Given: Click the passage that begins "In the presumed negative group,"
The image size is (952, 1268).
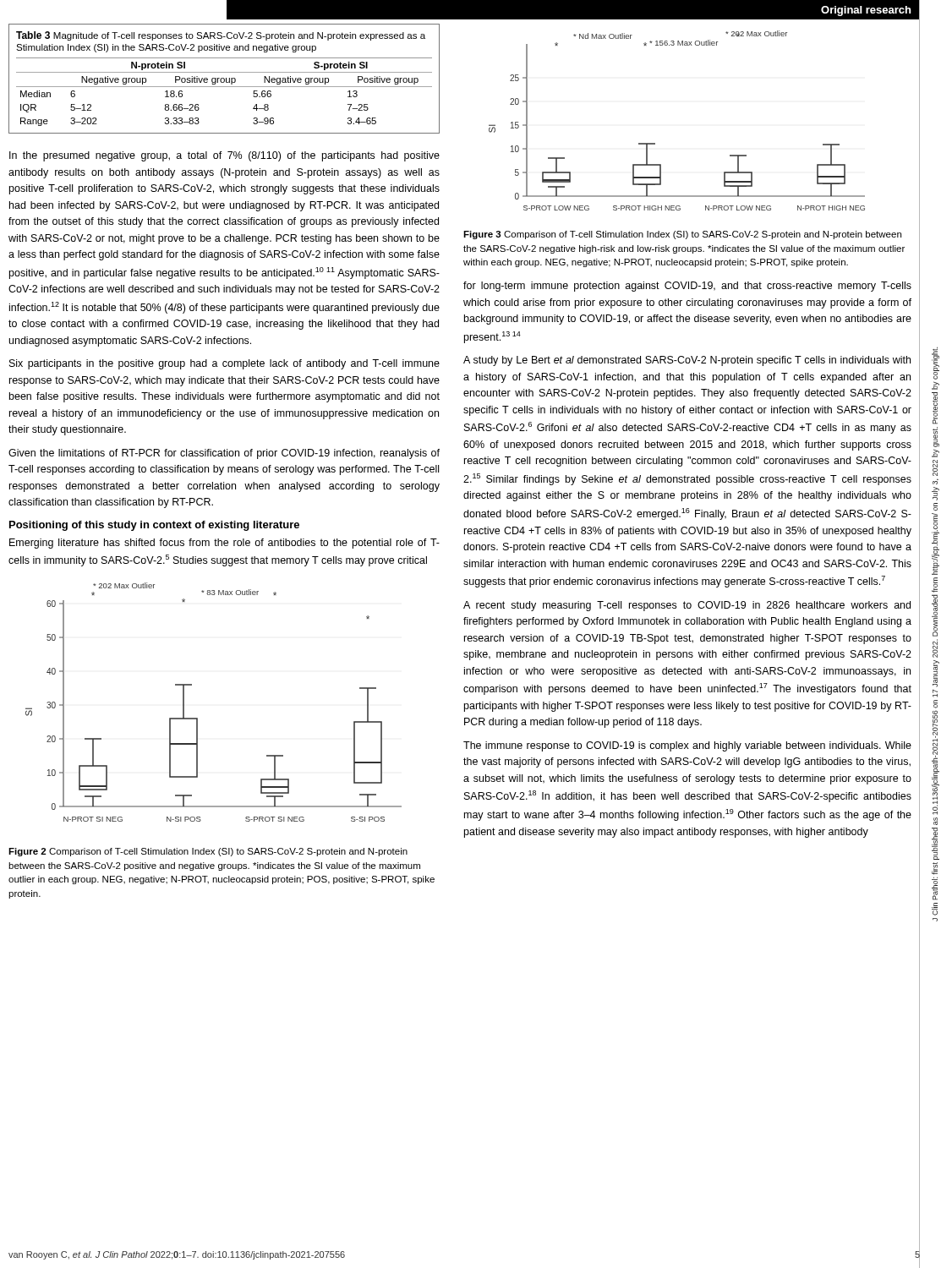Looking at the screenshot, I should click(x=224, y=249).
